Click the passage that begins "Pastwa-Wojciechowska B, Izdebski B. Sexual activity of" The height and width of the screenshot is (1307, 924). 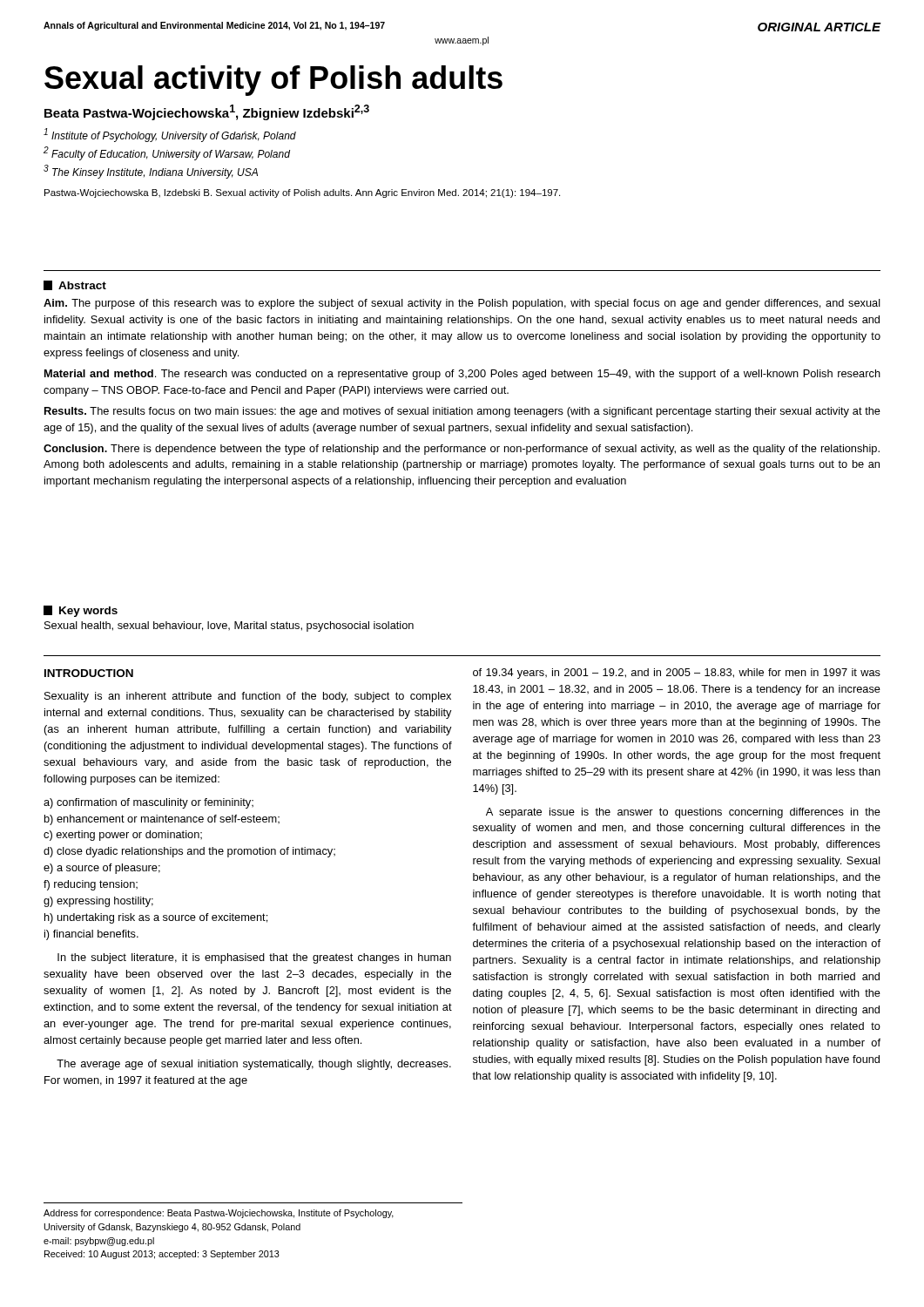[302, 192]
